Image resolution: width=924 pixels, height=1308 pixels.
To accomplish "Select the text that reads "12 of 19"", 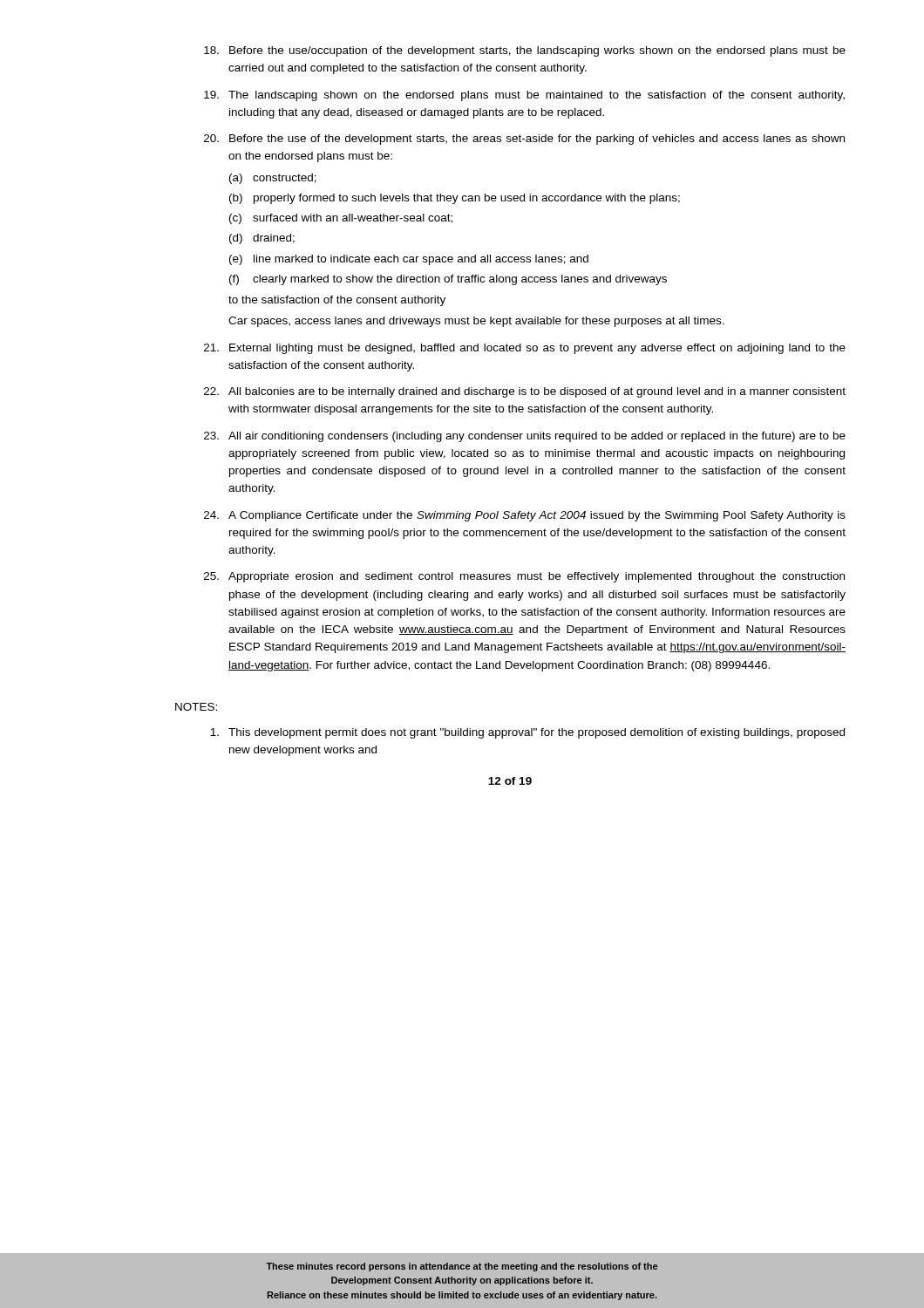I will [510, 781].
